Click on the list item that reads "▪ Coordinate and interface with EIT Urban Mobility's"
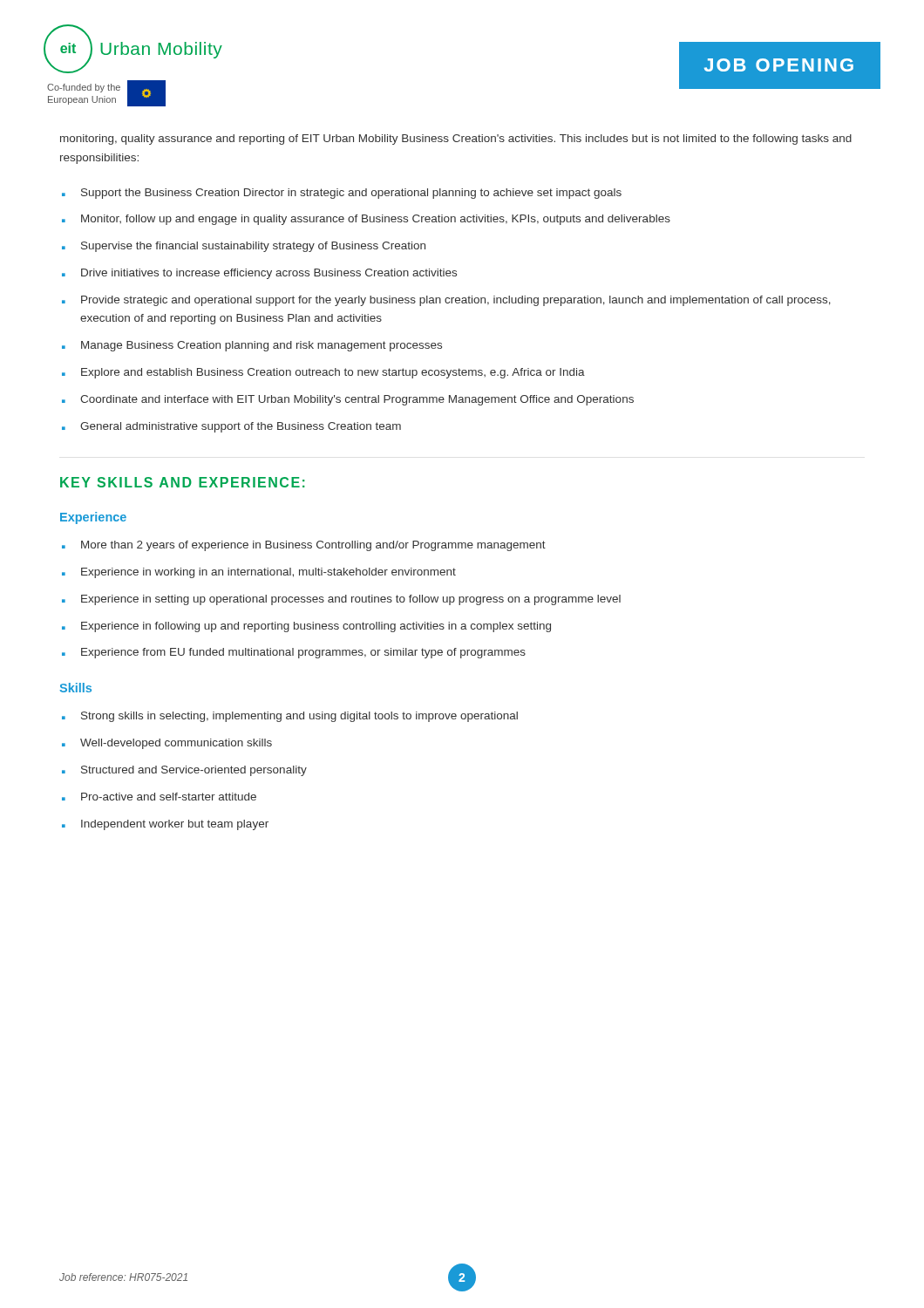Screen dimensions: 1308x924 click(x=348, y=400)
